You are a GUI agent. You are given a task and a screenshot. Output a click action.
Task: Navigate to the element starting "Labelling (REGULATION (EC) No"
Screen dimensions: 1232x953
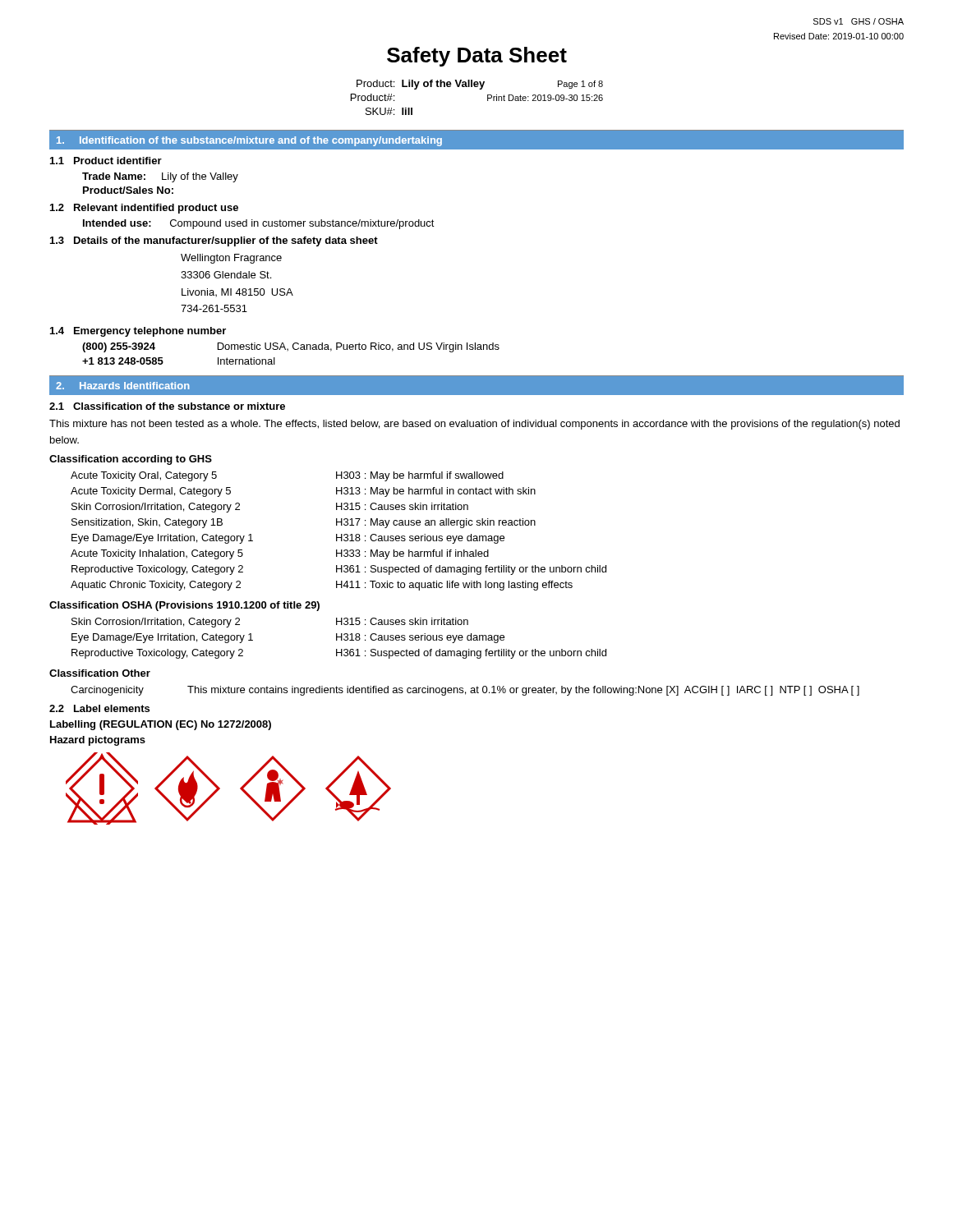160,724
